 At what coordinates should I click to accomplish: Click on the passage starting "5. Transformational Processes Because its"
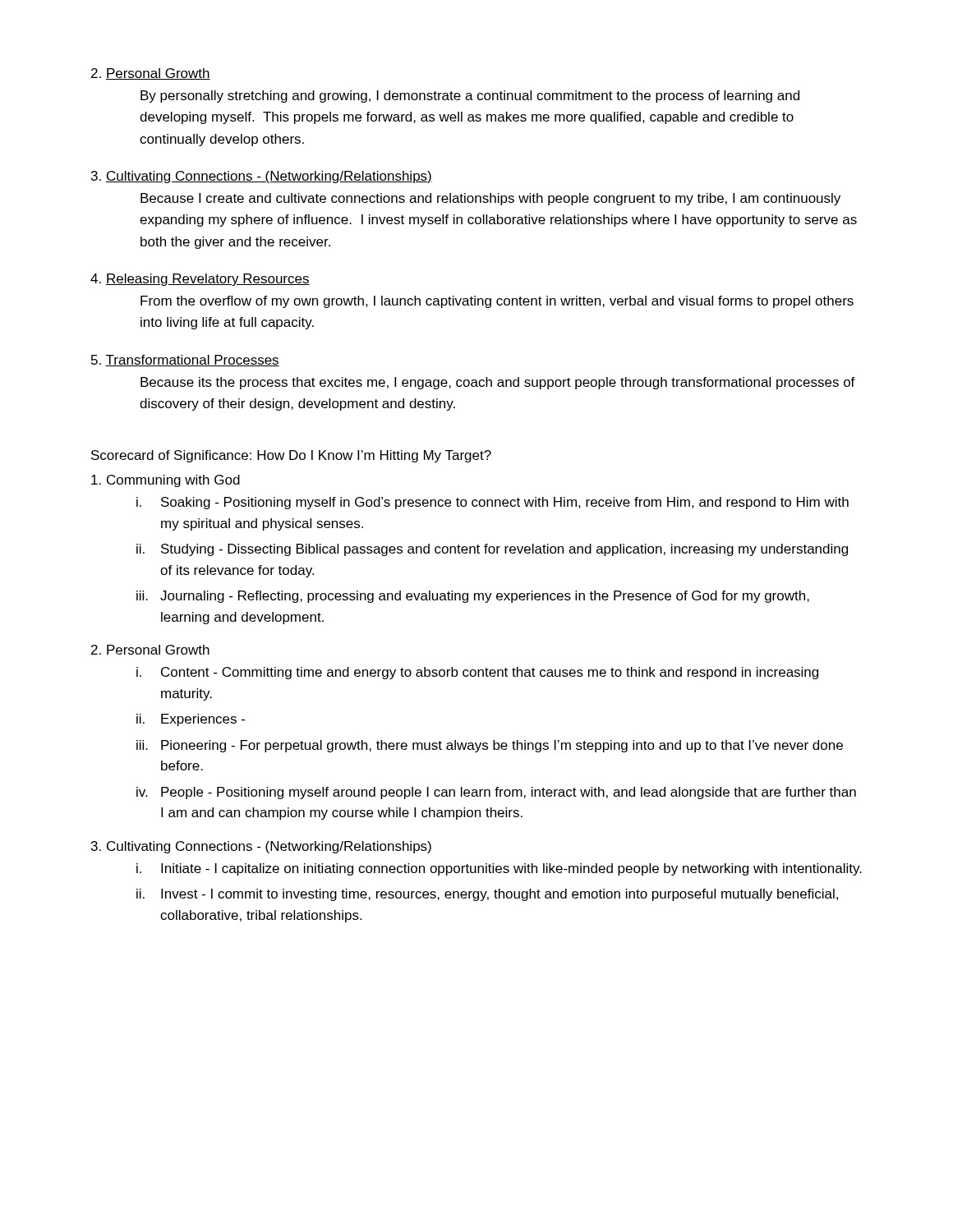point(476,384)
